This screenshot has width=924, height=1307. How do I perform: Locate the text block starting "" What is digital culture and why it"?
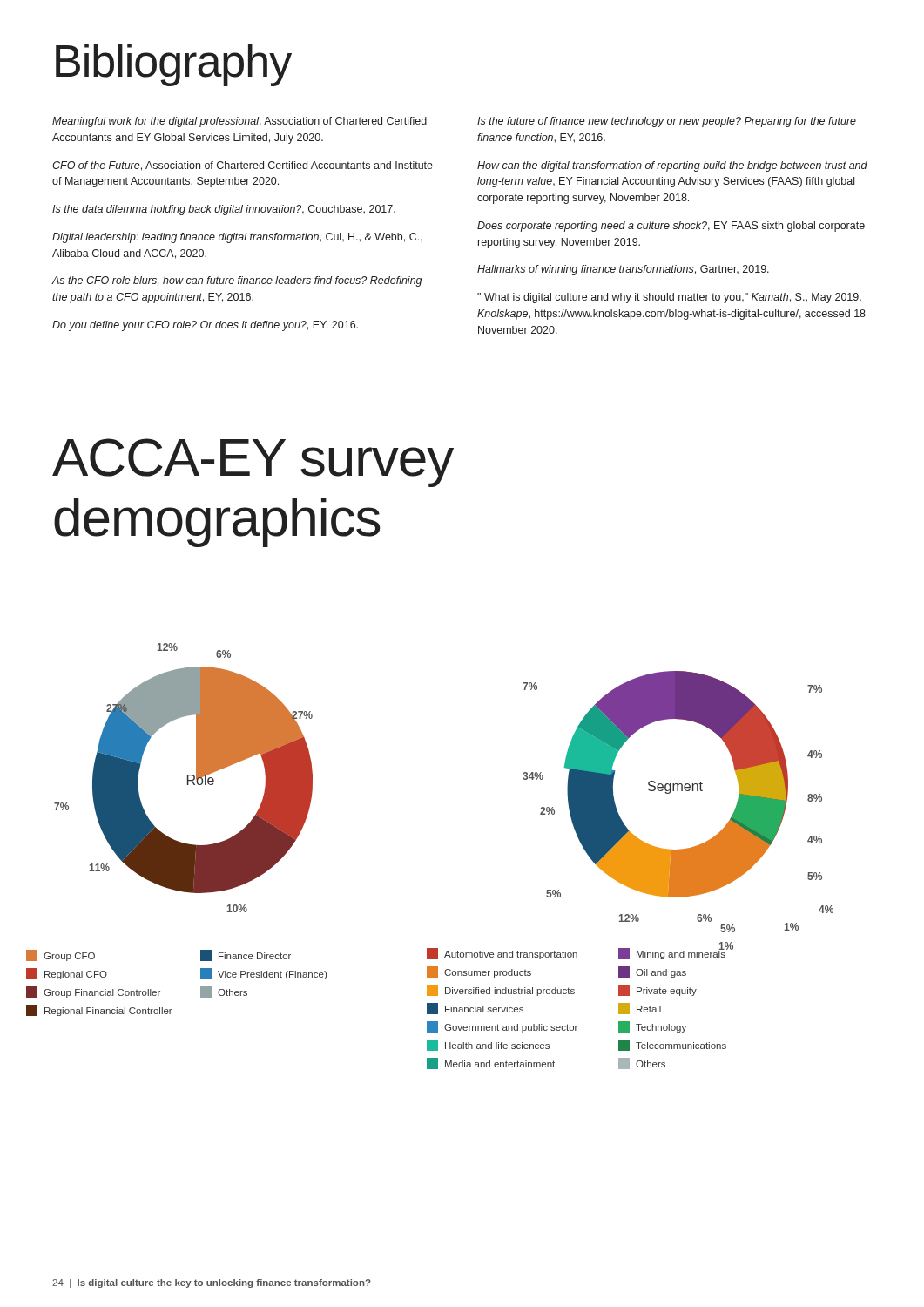(x=671, y=313)
